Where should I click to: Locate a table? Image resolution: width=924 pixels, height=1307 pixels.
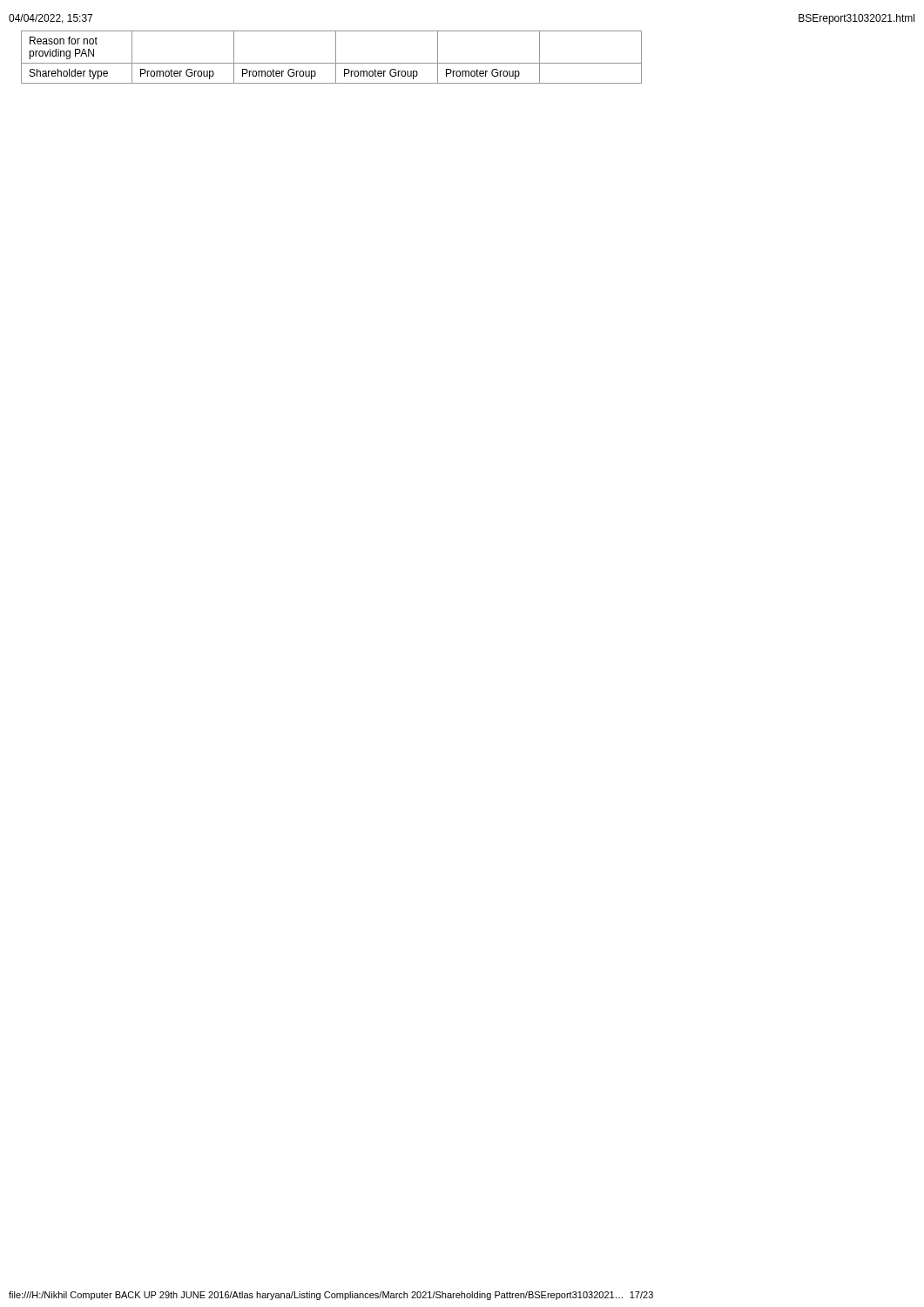331,57
